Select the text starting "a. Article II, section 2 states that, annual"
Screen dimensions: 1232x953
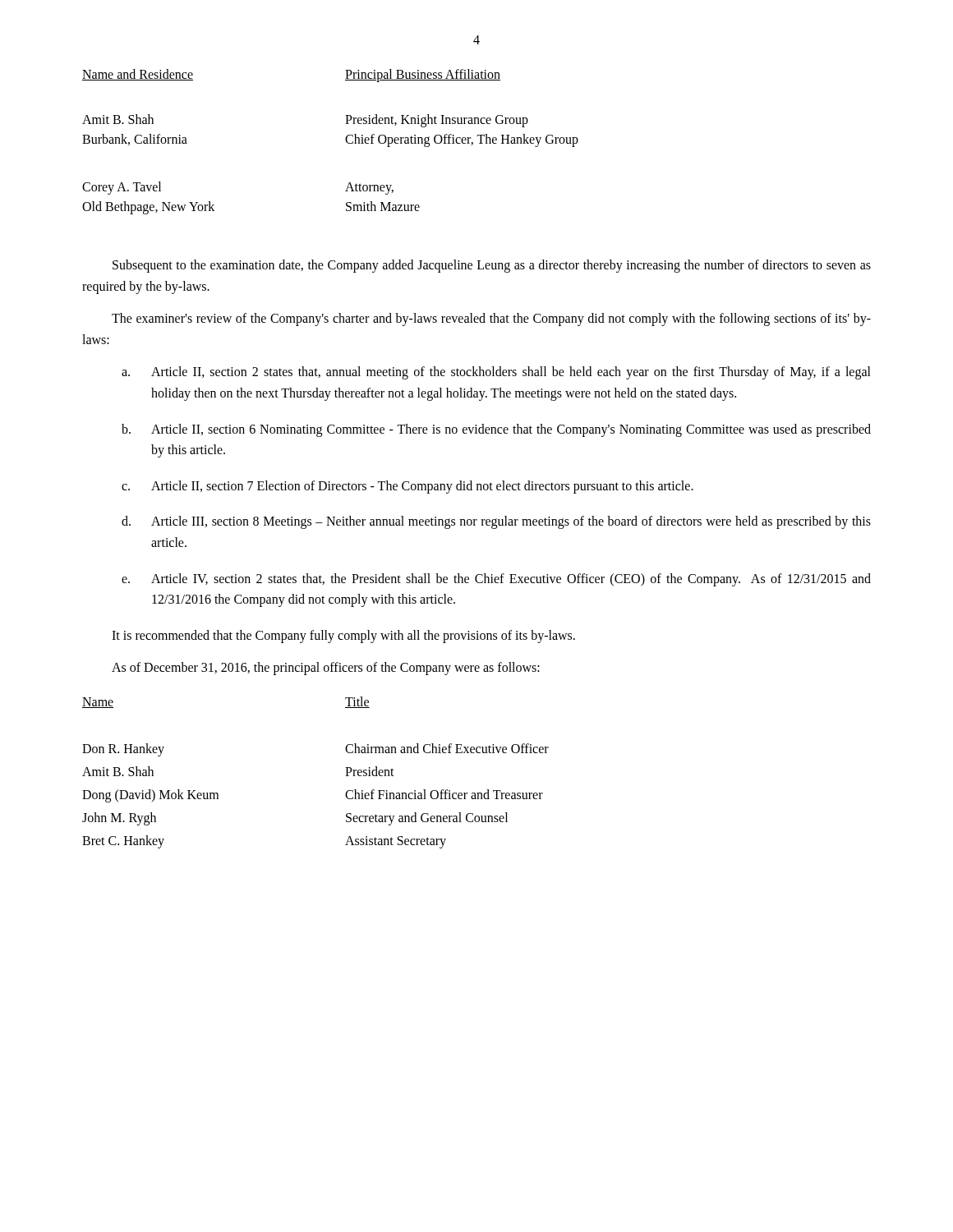click(x=496, y=383)
